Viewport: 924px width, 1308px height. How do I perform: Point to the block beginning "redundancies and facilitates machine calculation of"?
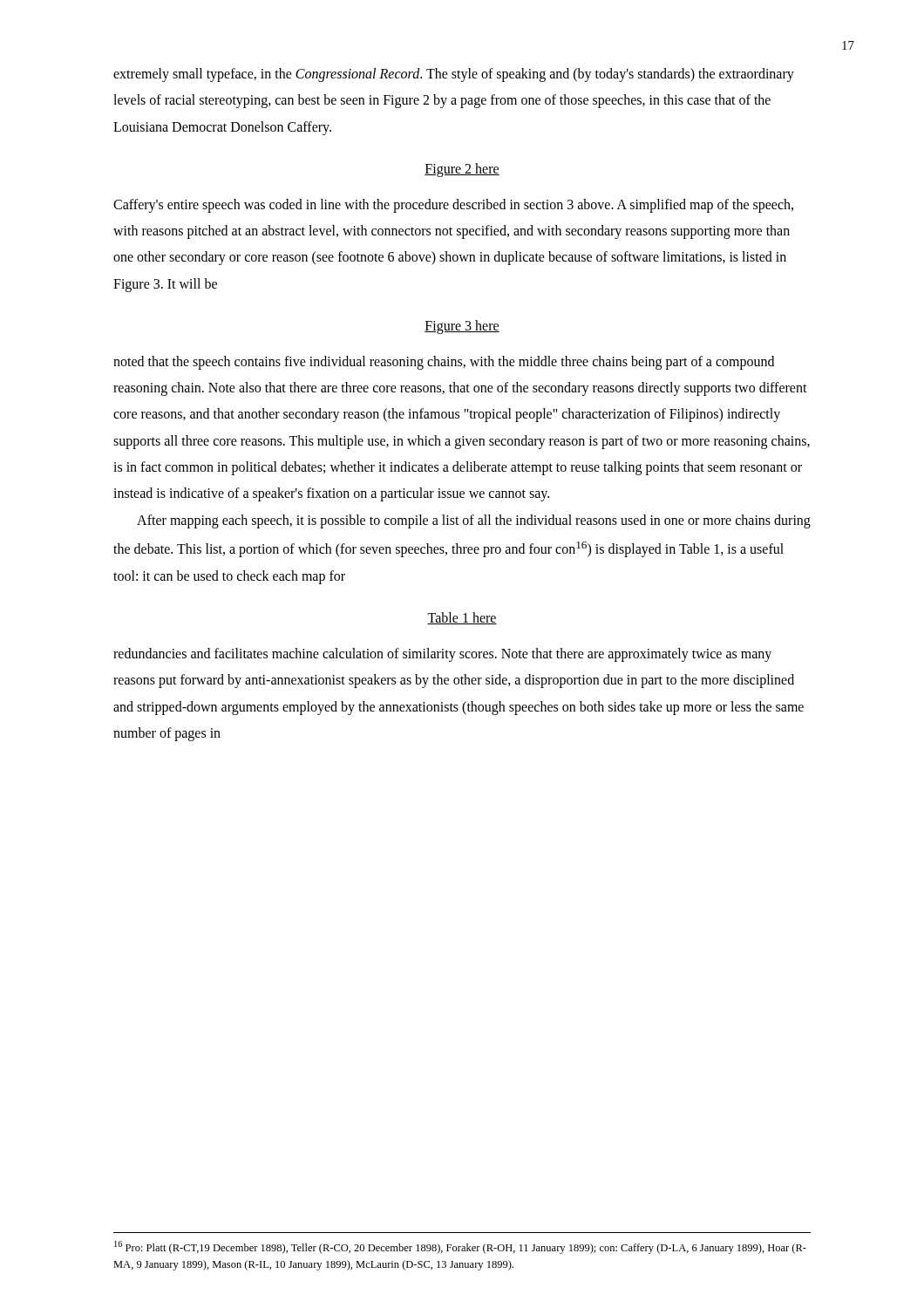coord(459,693)
